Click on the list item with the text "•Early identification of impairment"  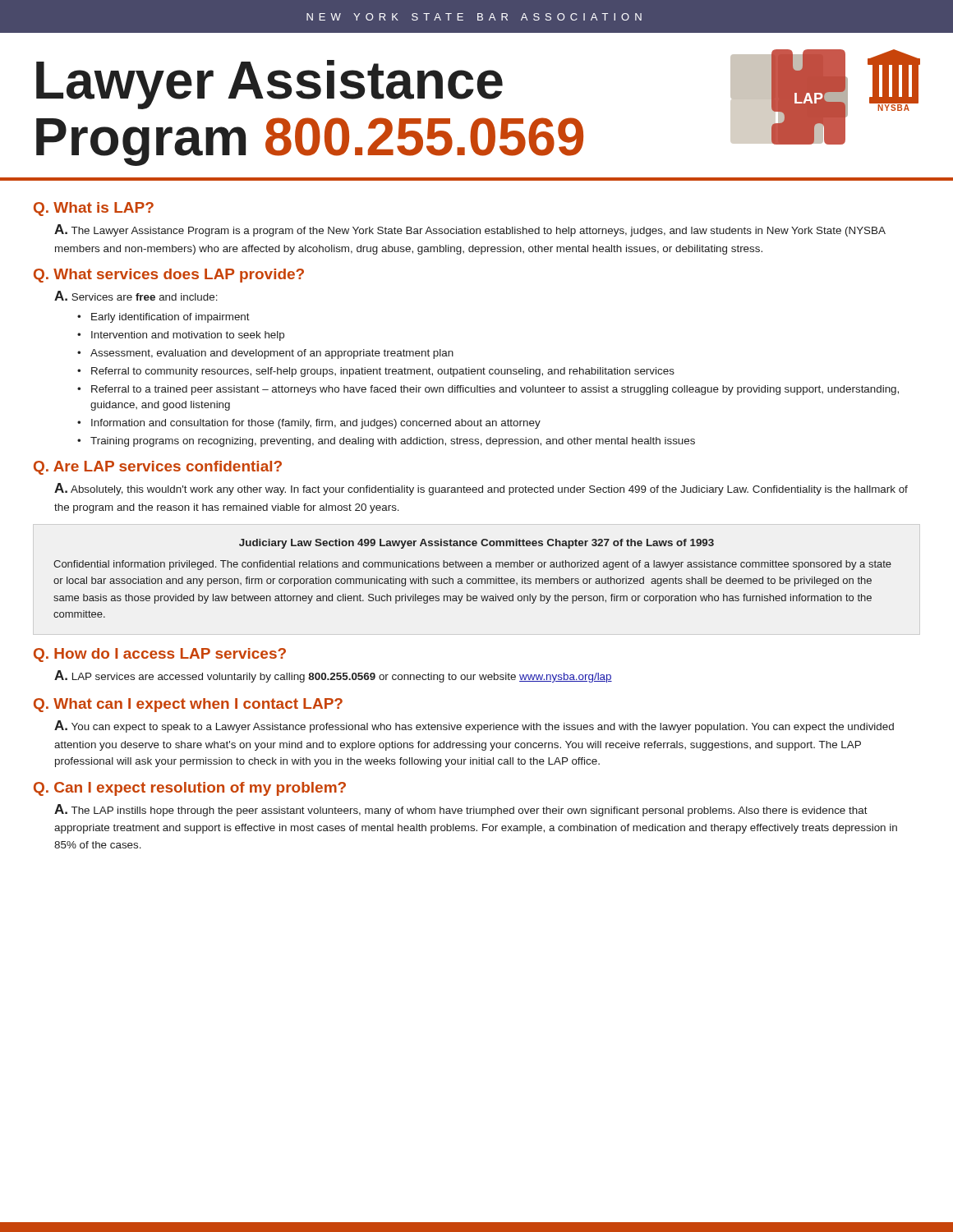pyautogui.click(x=163, y=317)
